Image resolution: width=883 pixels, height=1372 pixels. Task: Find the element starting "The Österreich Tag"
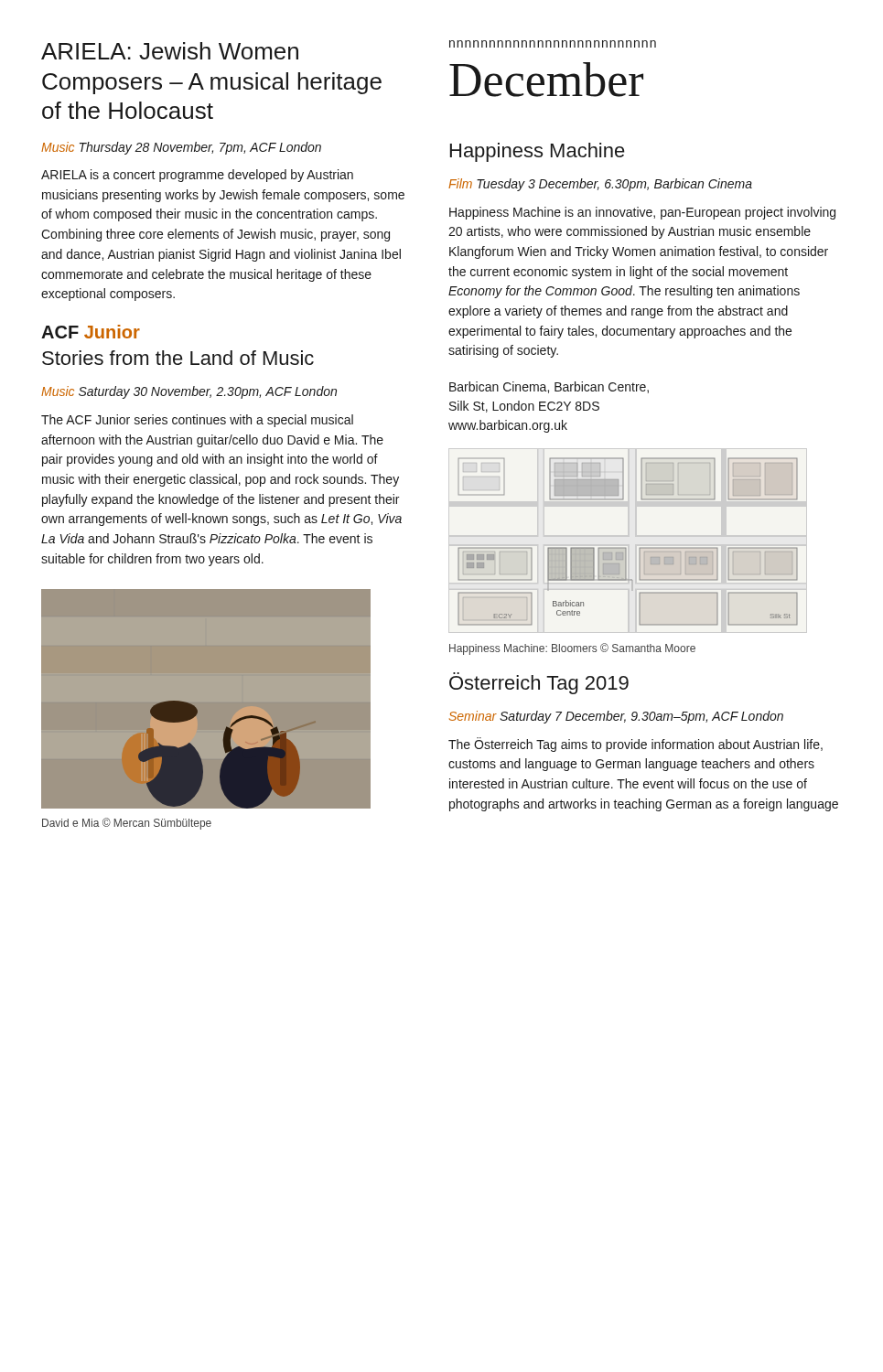[645, 775]
